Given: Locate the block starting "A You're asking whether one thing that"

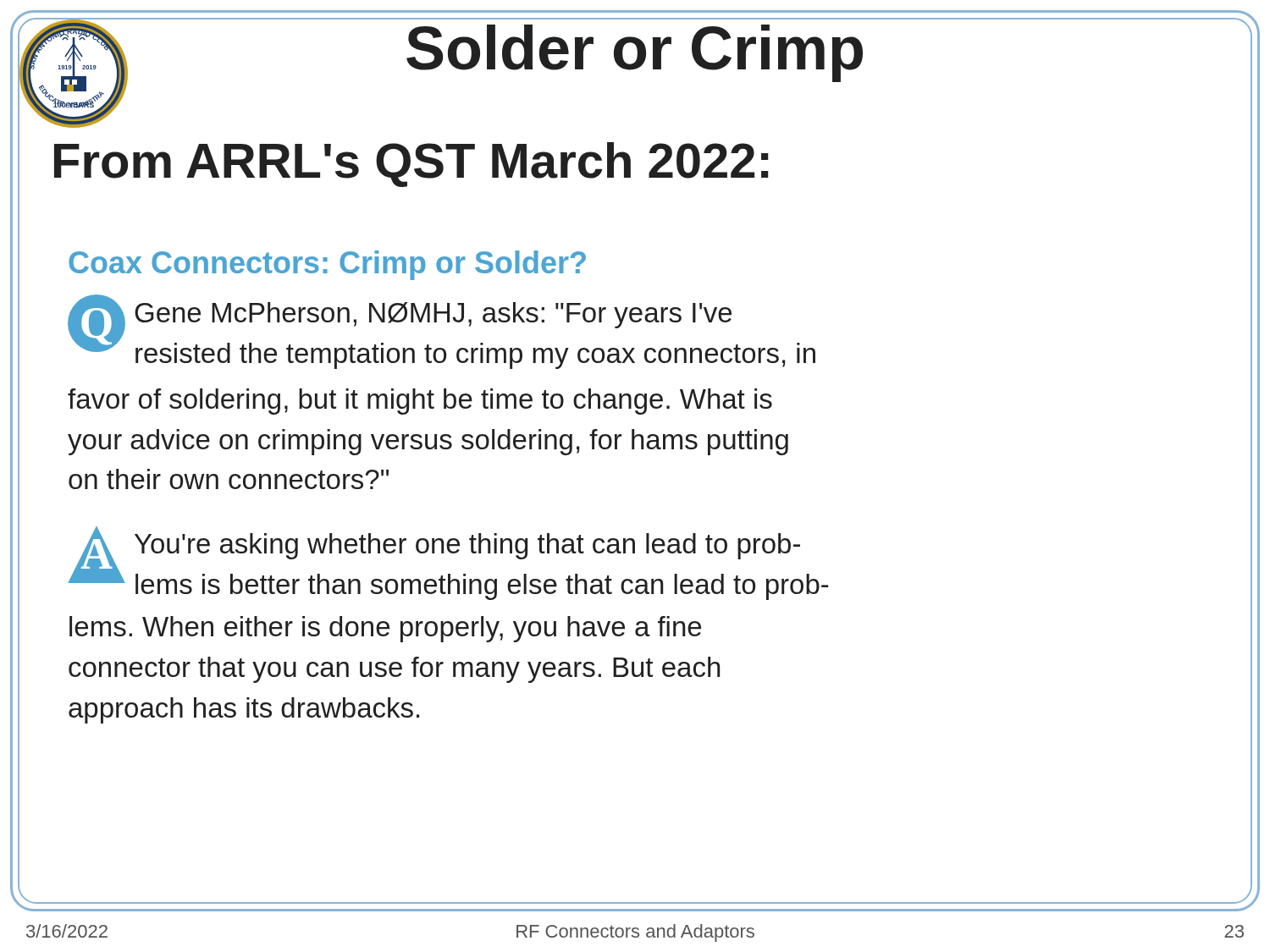Looking at the screenshot, I should click(x=635, y=626).
